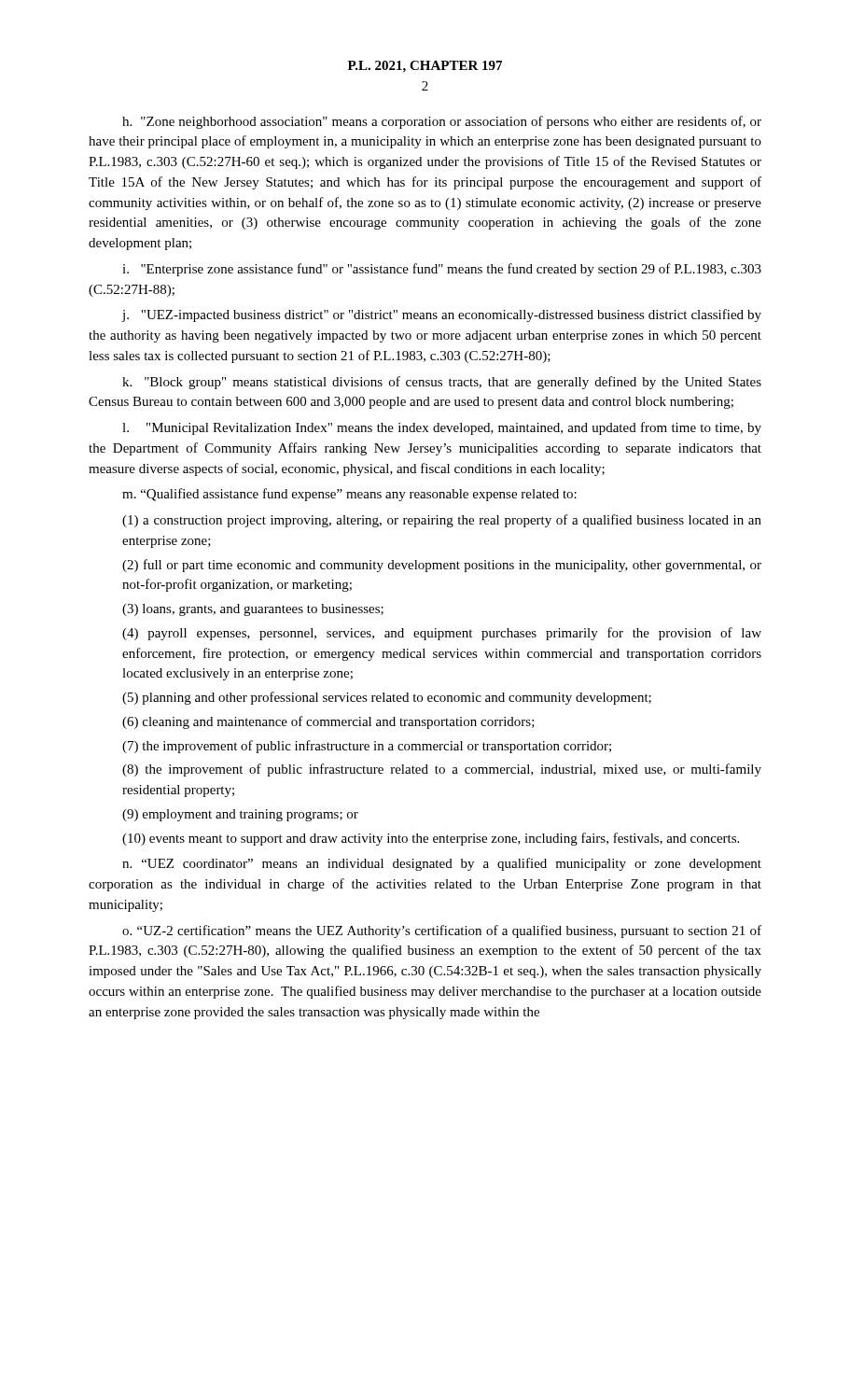The width and height of the screenshot is (850, 1400).
Task: Navigate to the block starting "n. “UEZ coordinator” means"
Action: (x=425, y=884)
